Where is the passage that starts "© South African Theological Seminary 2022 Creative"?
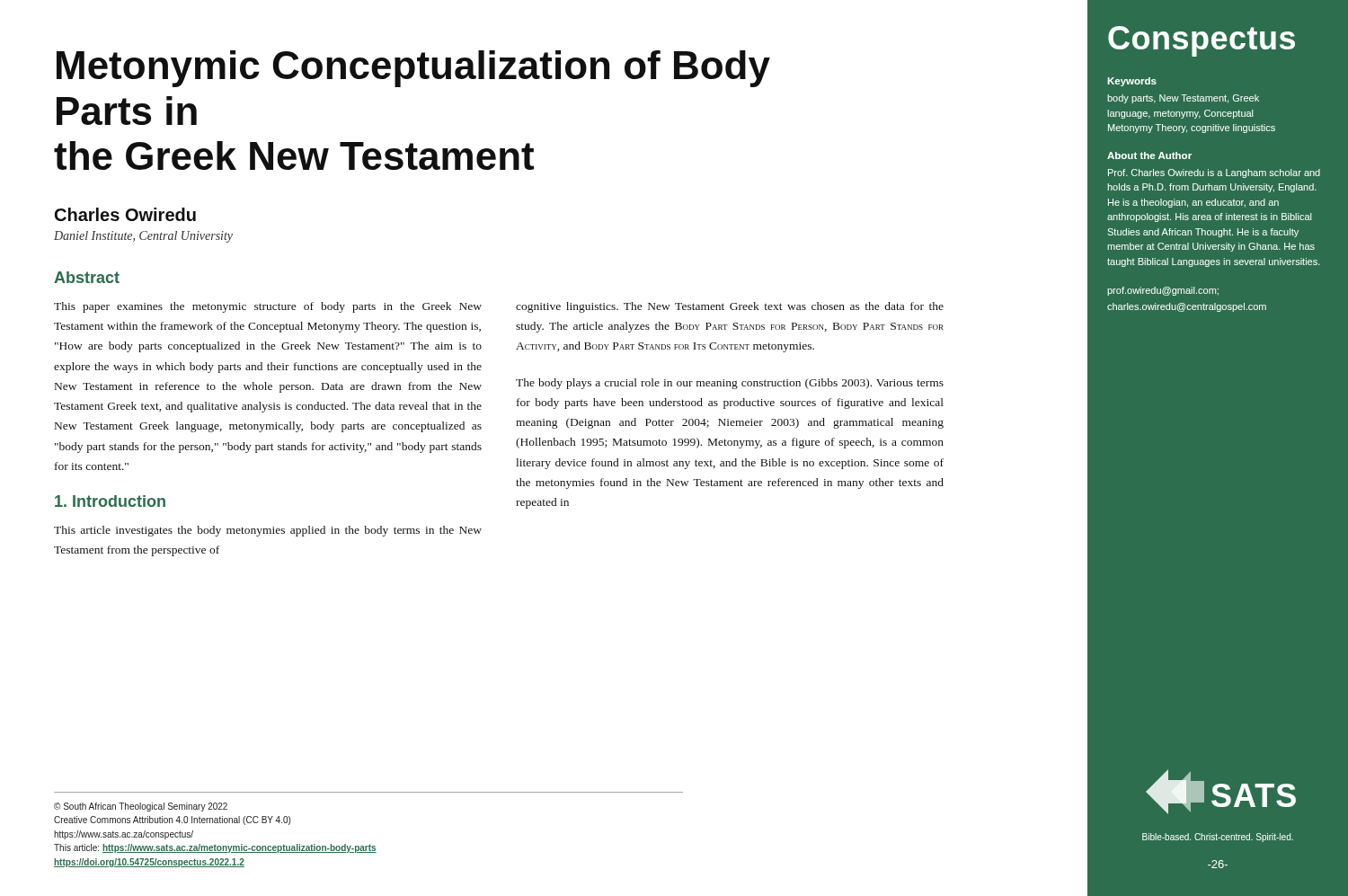The image size is (1348, 896). [x=141, y=807]
